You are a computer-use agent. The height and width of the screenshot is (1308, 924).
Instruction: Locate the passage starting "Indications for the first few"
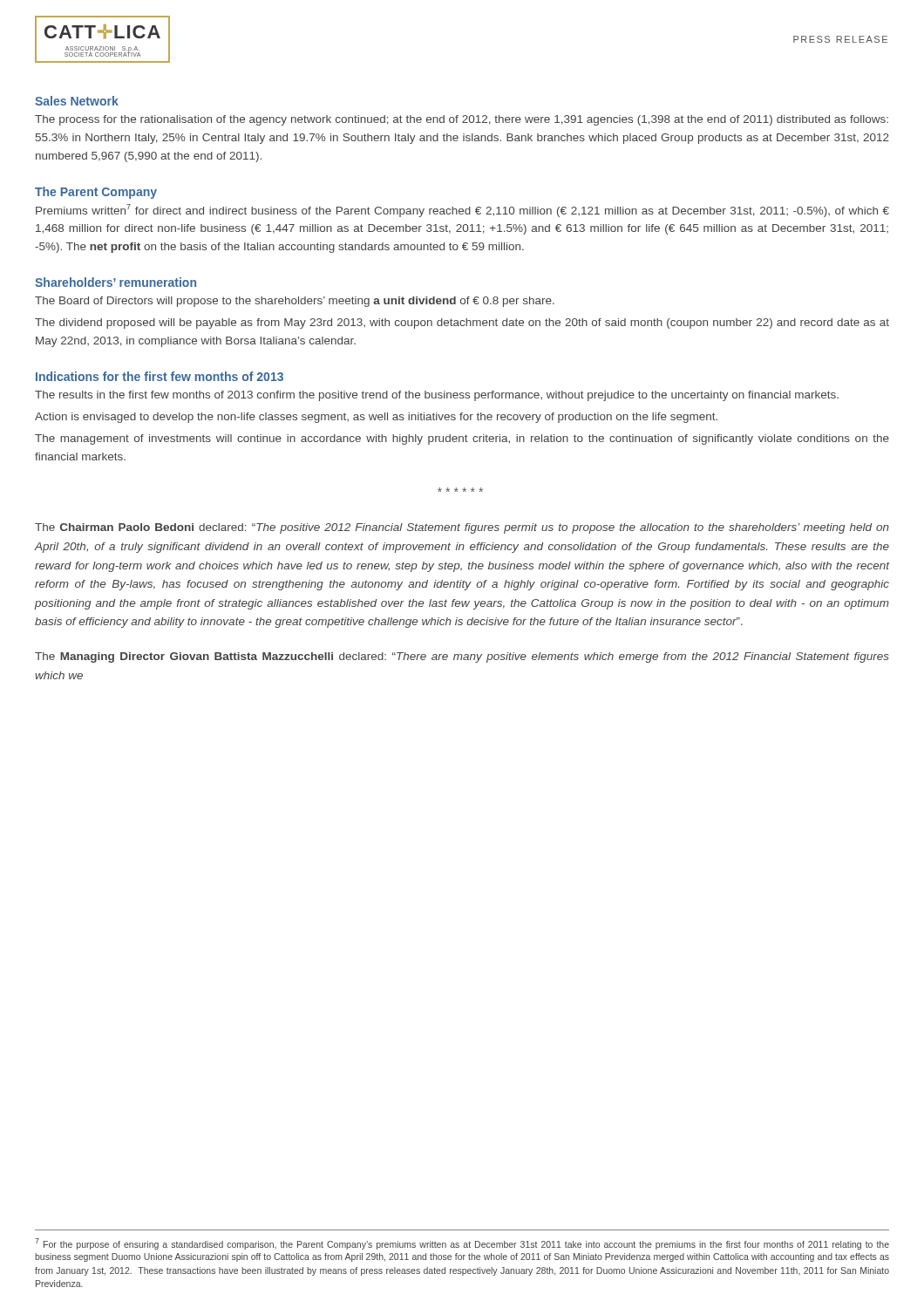159,377
